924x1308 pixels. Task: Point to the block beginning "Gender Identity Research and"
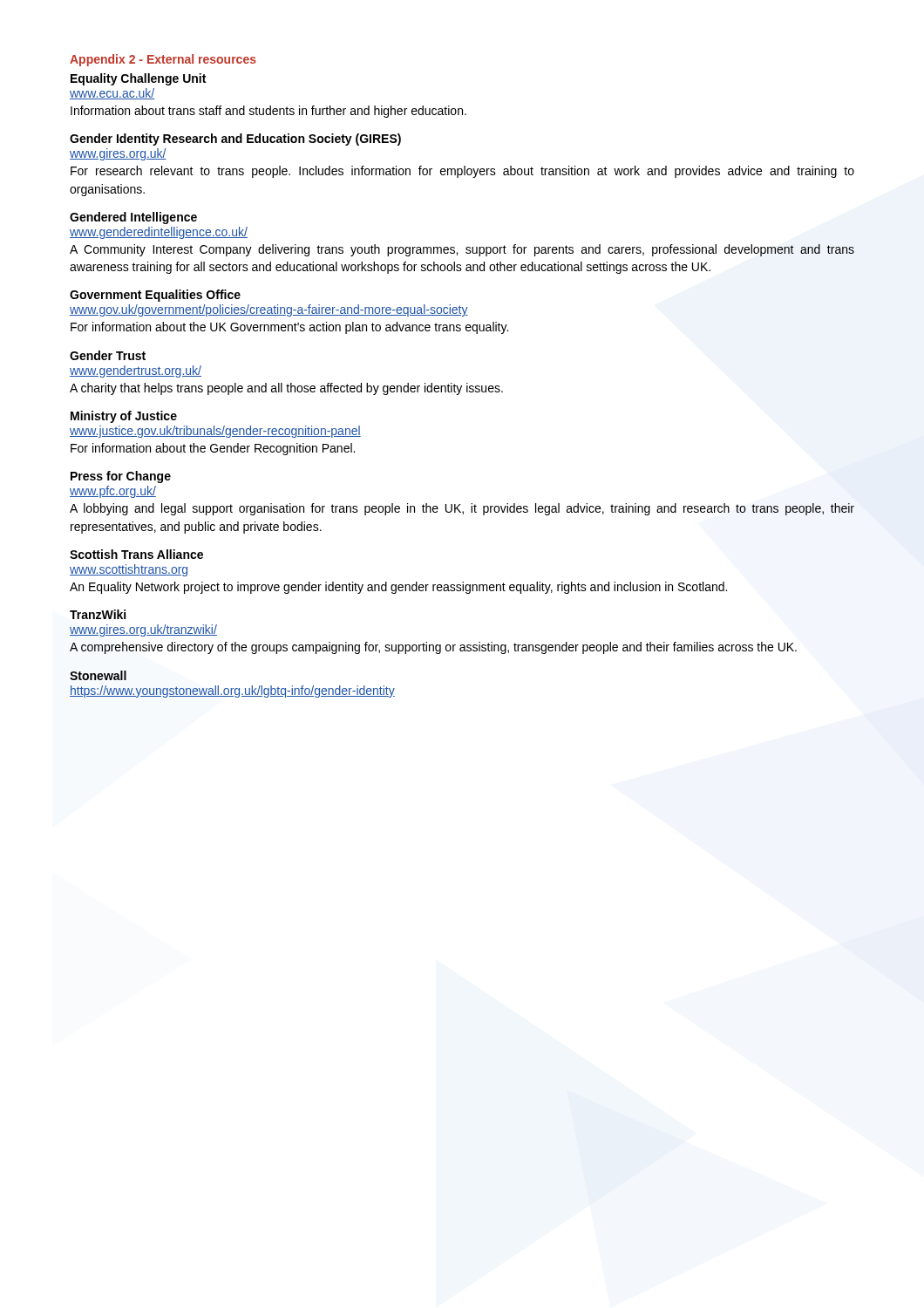[x=462, y=165]
